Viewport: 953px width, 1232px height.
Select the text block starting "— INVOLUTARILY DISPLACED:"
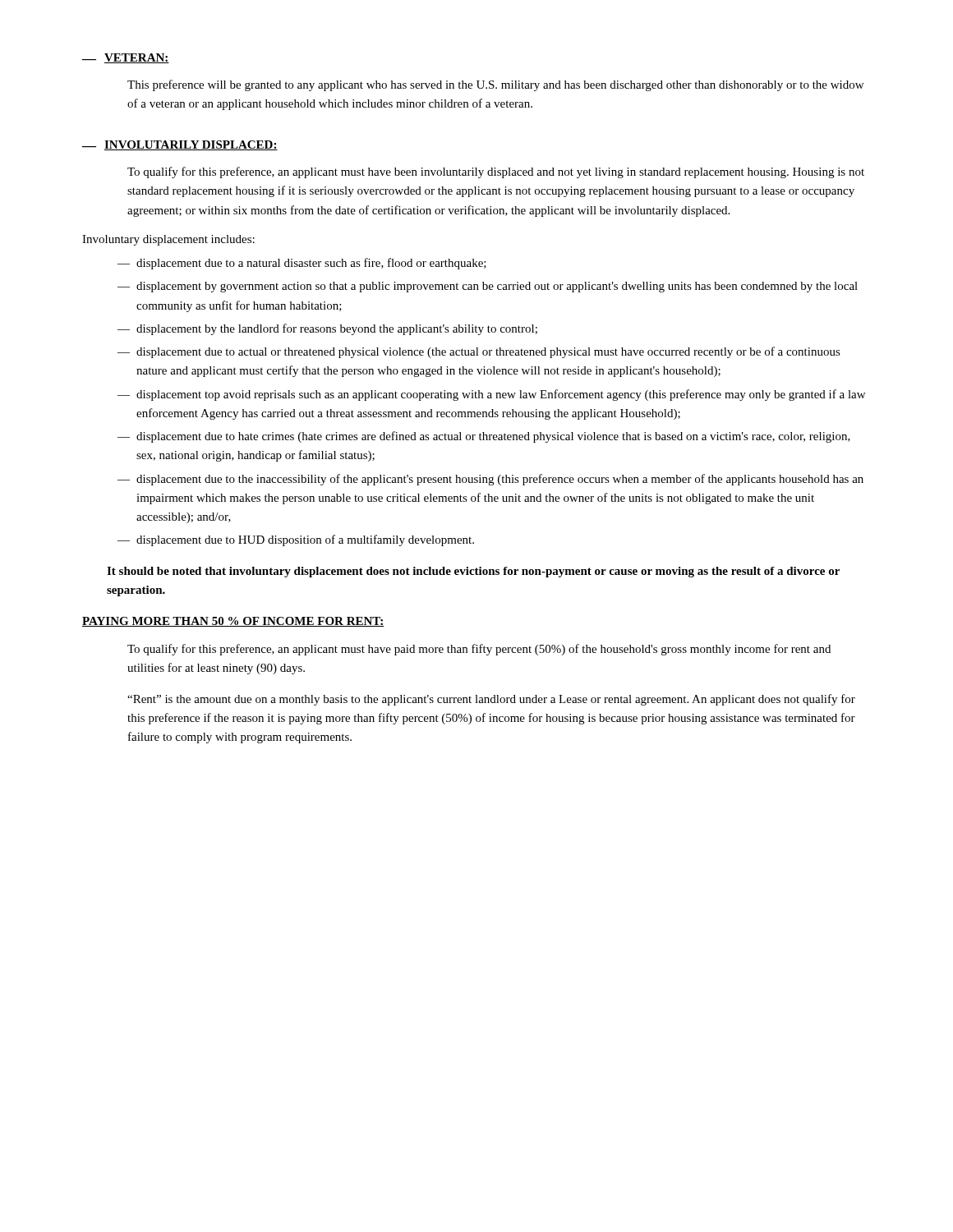point(180,146)
